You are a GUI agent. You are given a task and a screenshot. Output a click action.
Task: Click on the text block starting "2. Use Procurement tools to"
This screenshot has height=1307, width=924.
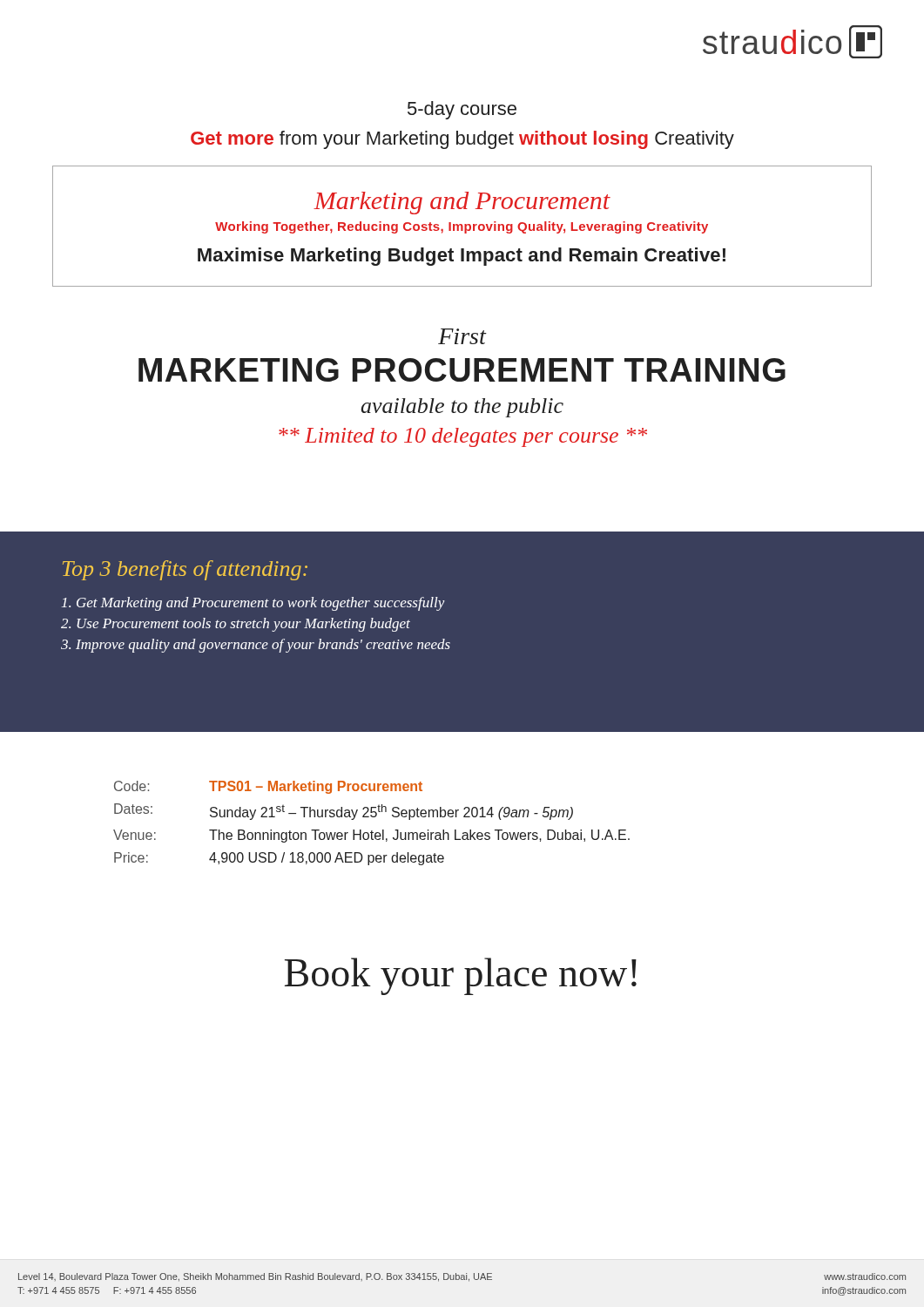tap(236, 623)
